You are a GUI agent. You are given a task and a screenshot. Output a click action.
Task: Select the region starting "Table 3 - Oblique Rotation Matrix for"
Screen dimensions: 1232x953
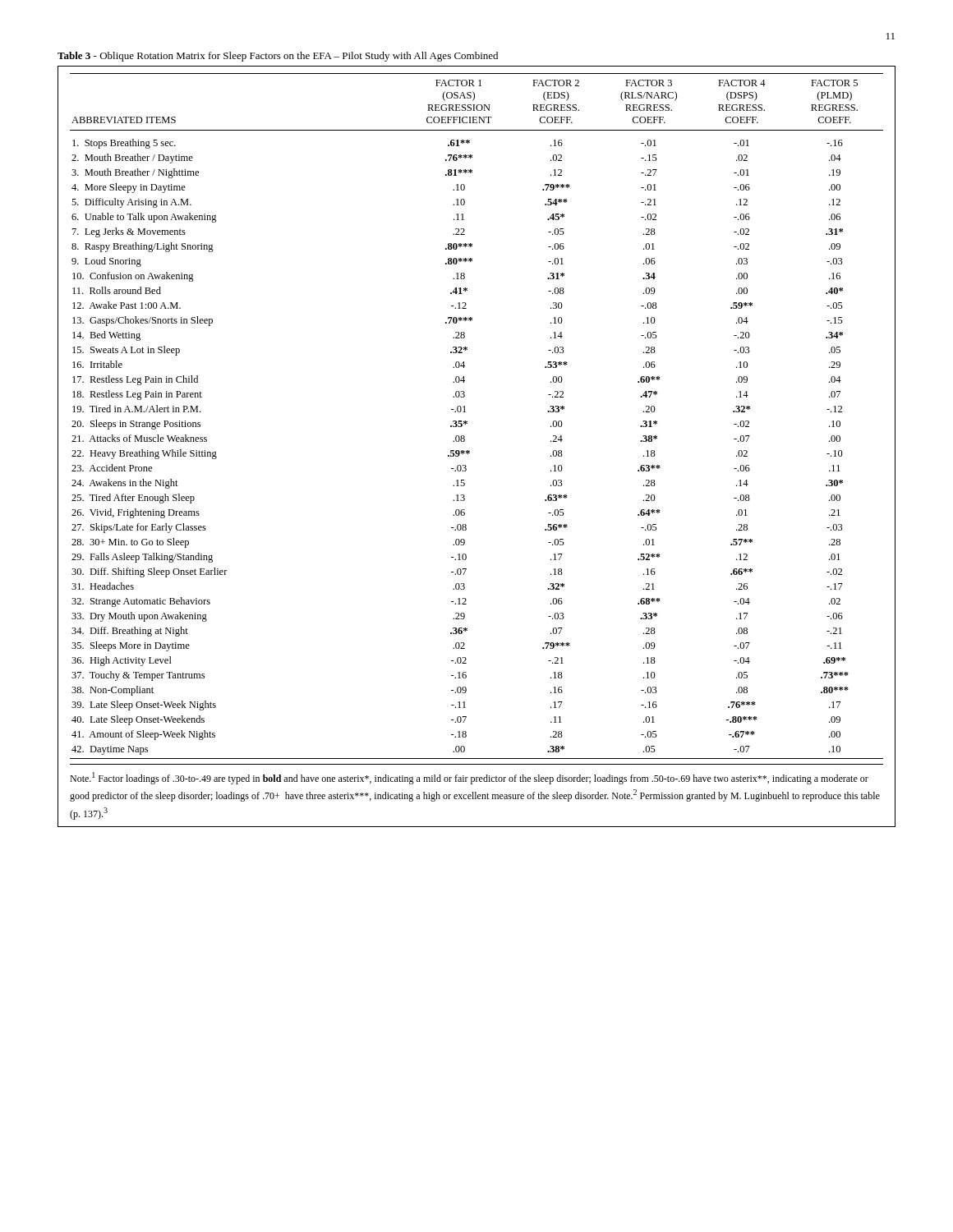coord(278,55)
